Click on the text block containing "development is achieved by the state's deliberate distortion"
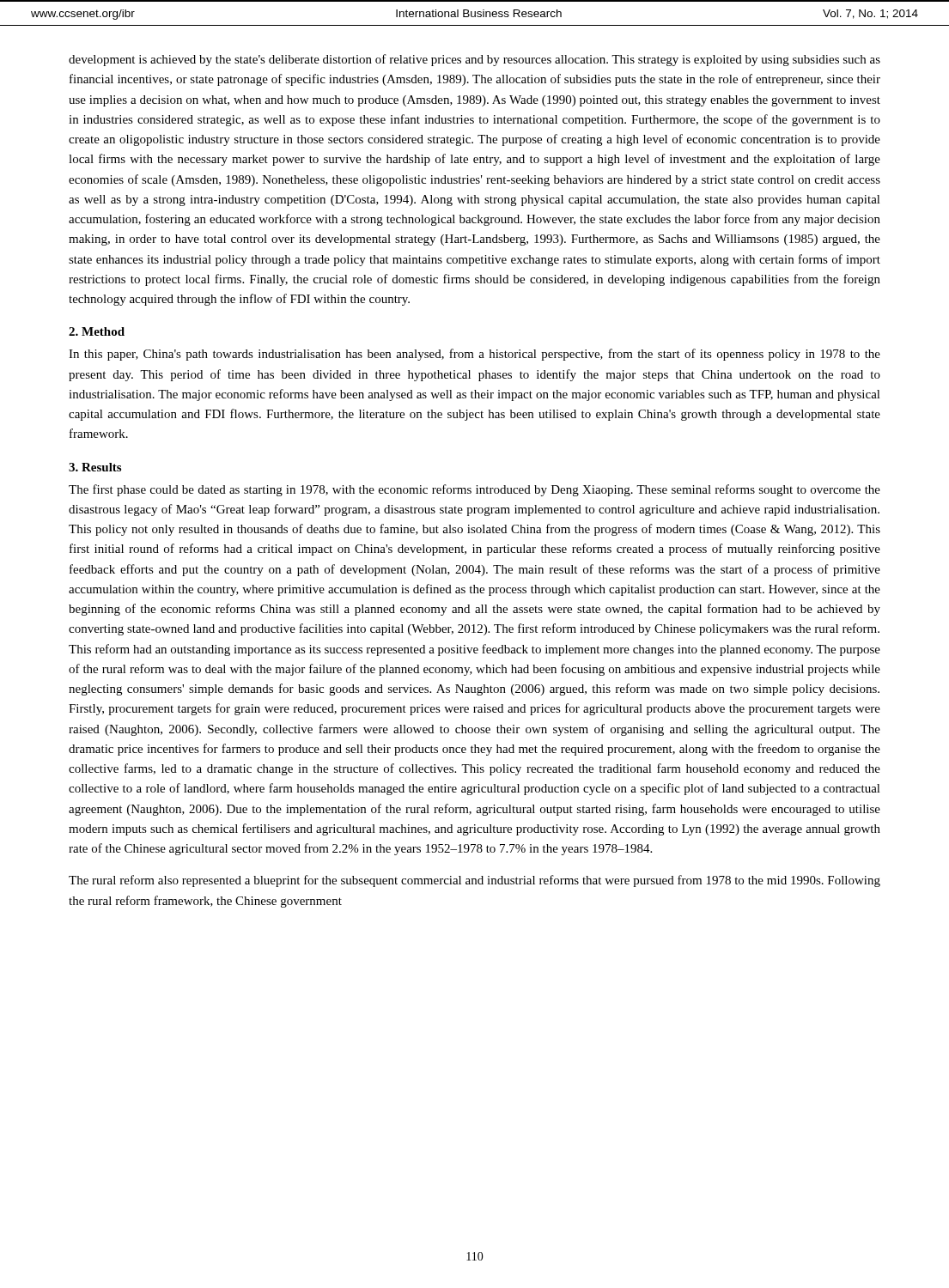The height and width of the screenshot is (1288, 949). pos(474,180)
